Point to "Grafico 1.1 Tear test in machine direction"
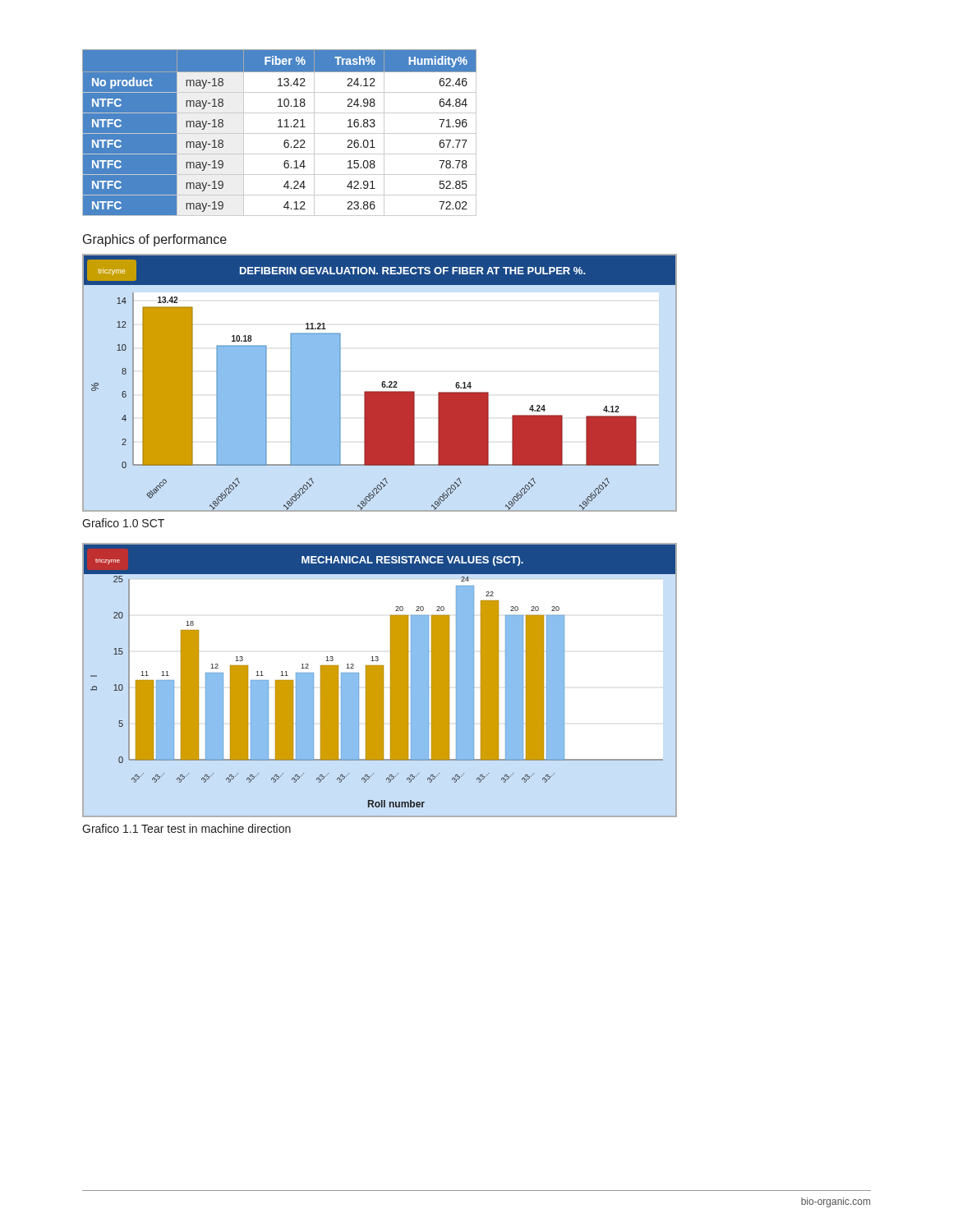The height and width of the screenshot is (1232, 953). pos(187,829)
